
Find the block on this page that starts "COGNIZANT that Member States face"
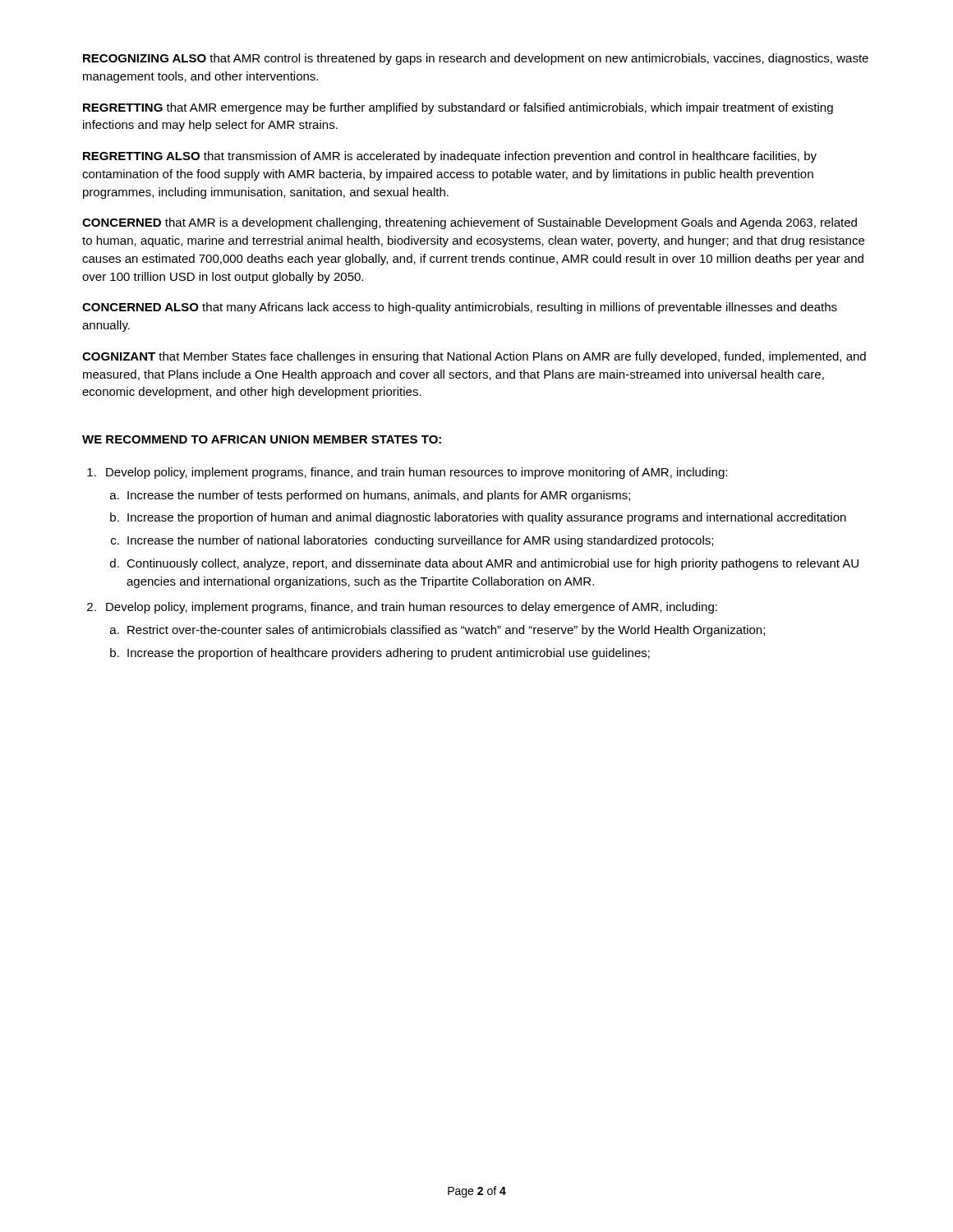[x=474, y=374]
